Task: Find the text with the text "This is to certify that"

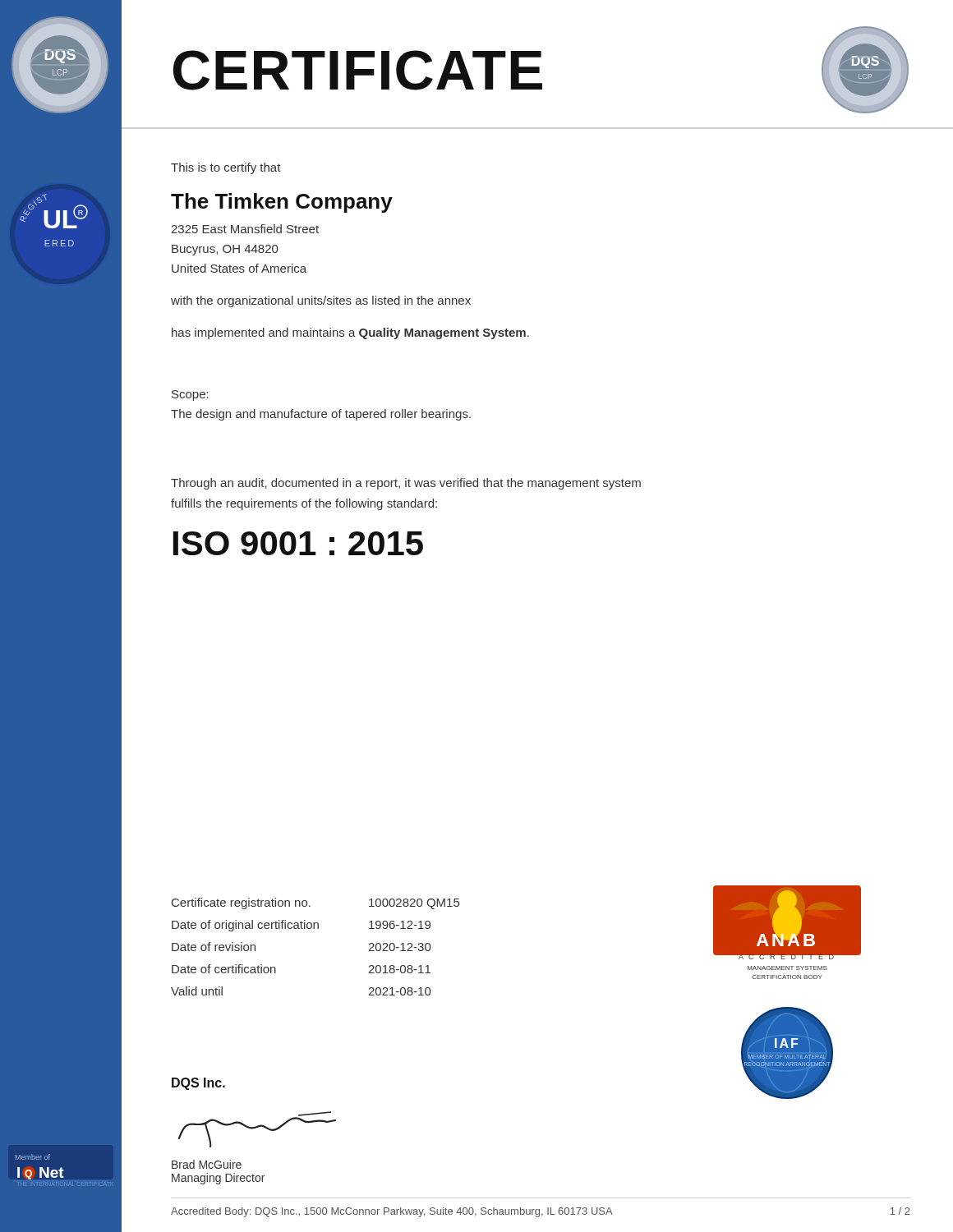Action: 226,167
